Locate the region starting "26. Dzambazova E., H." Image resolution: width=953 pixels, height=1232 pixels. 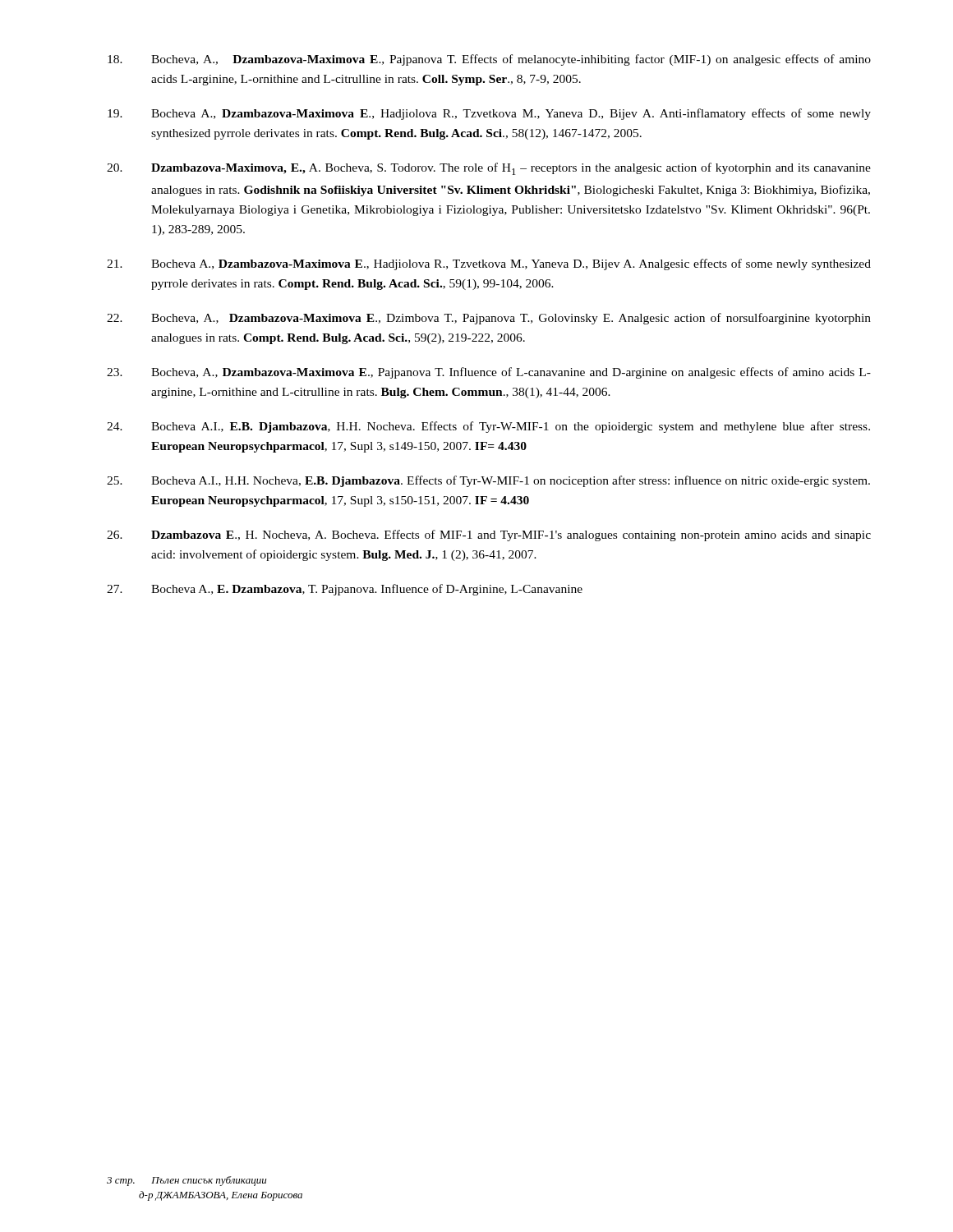coord(489,545)
